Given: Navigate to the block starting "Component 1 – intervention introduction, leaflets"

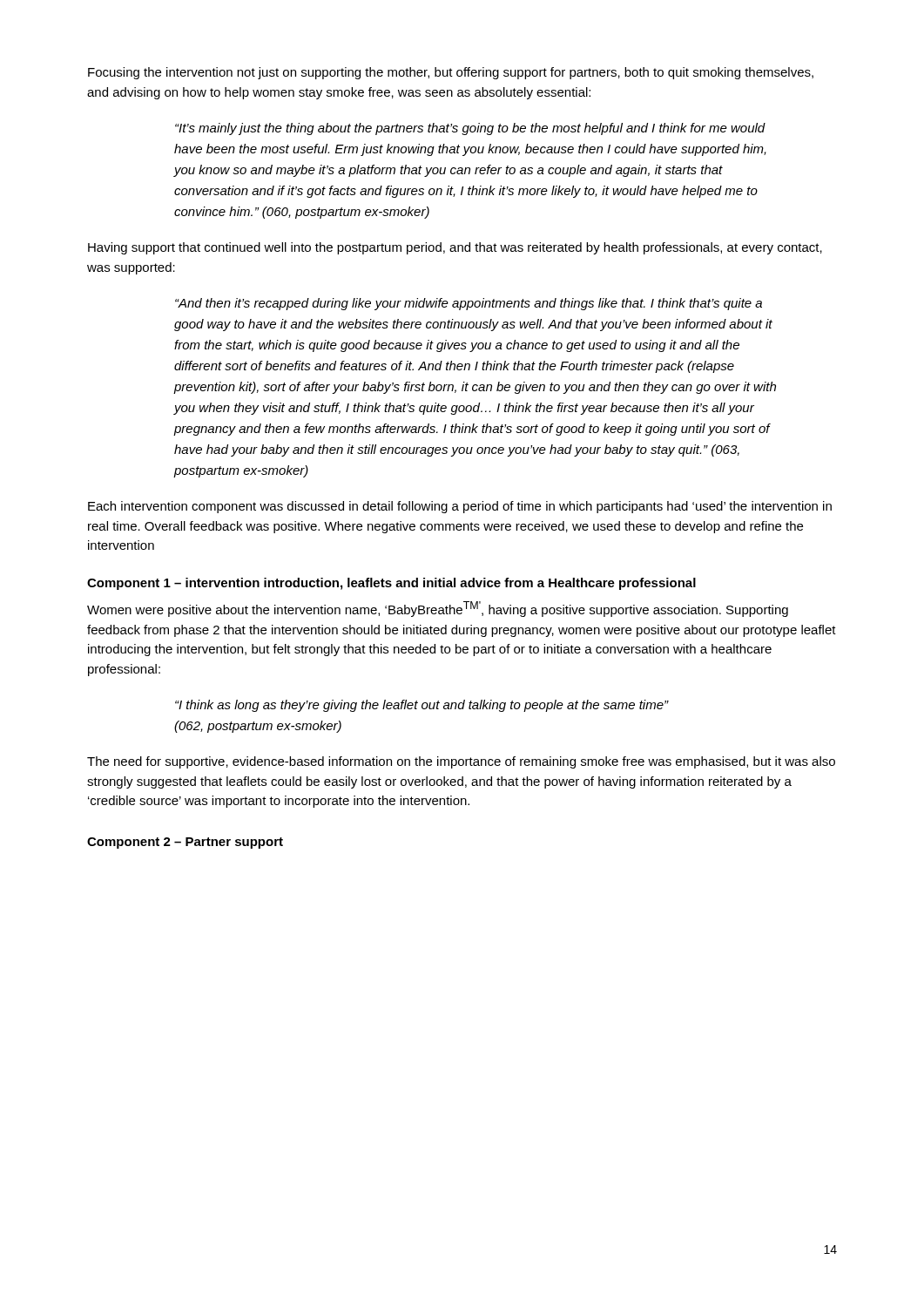Looking at the screenshot, I should pyautogui.click(x=392, y=582).
